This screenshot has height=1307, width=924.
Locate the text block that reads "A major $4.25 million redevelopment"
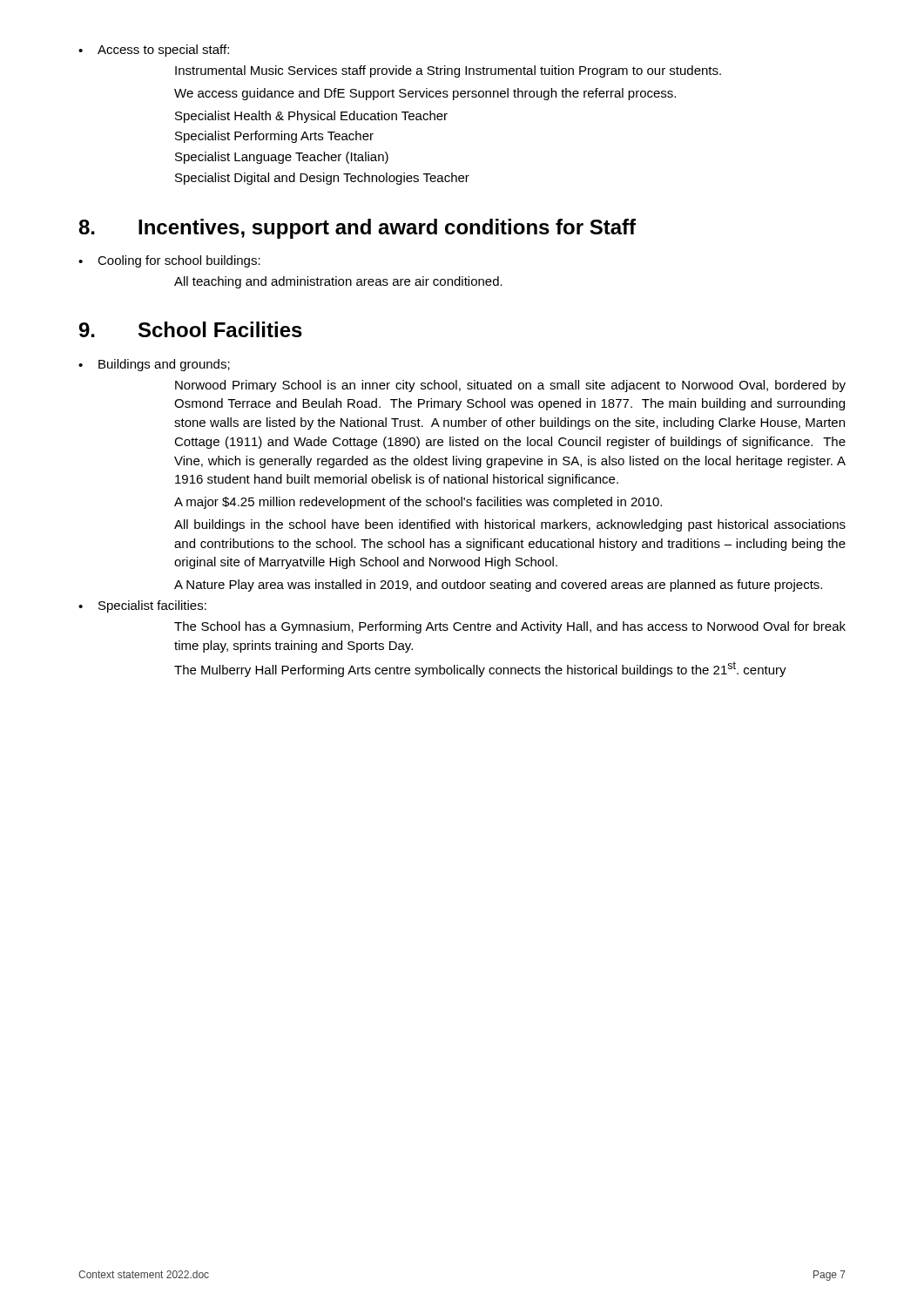419,502
